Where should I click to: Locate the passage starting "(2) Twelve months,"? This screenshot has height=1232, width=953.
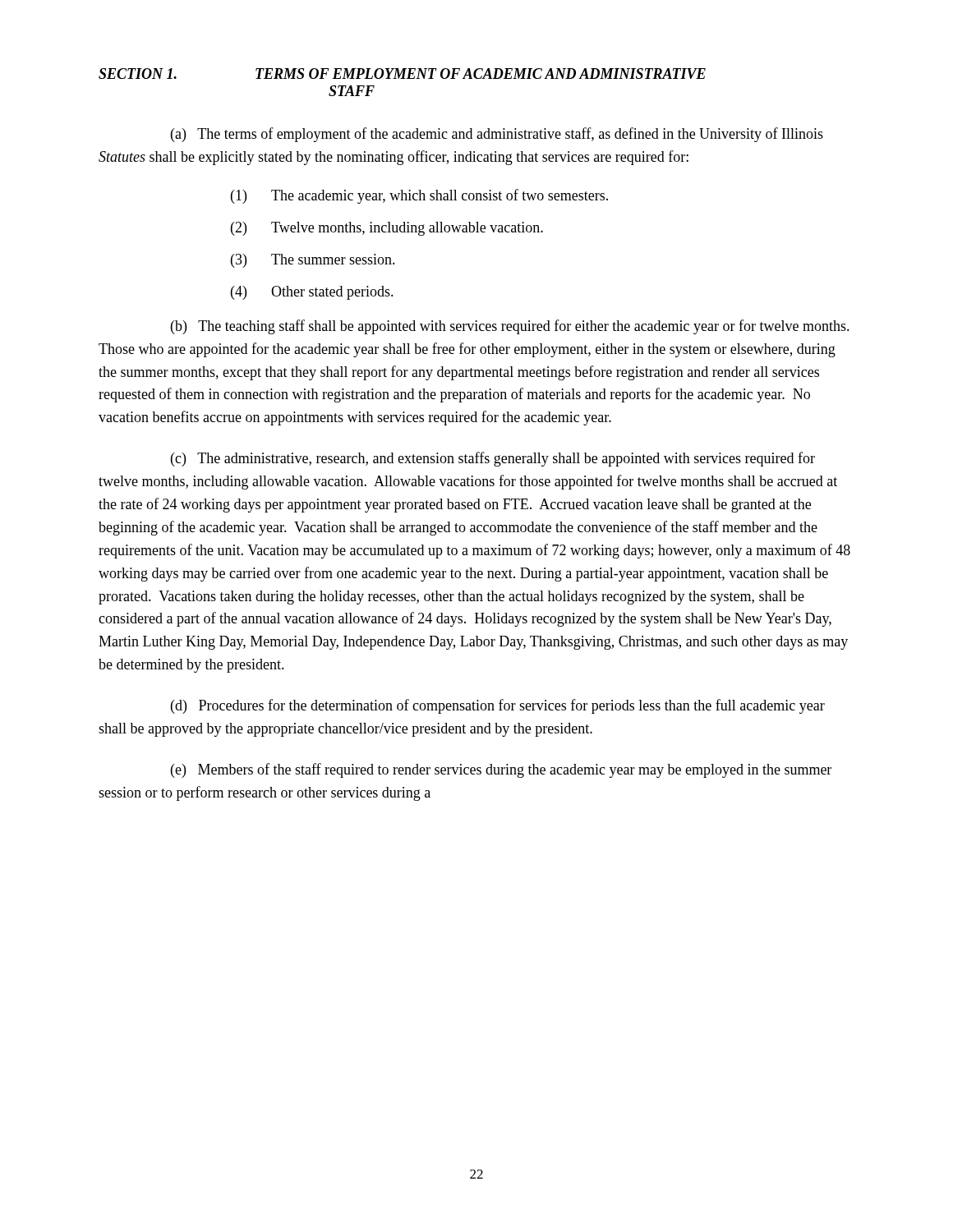[542, 228]
